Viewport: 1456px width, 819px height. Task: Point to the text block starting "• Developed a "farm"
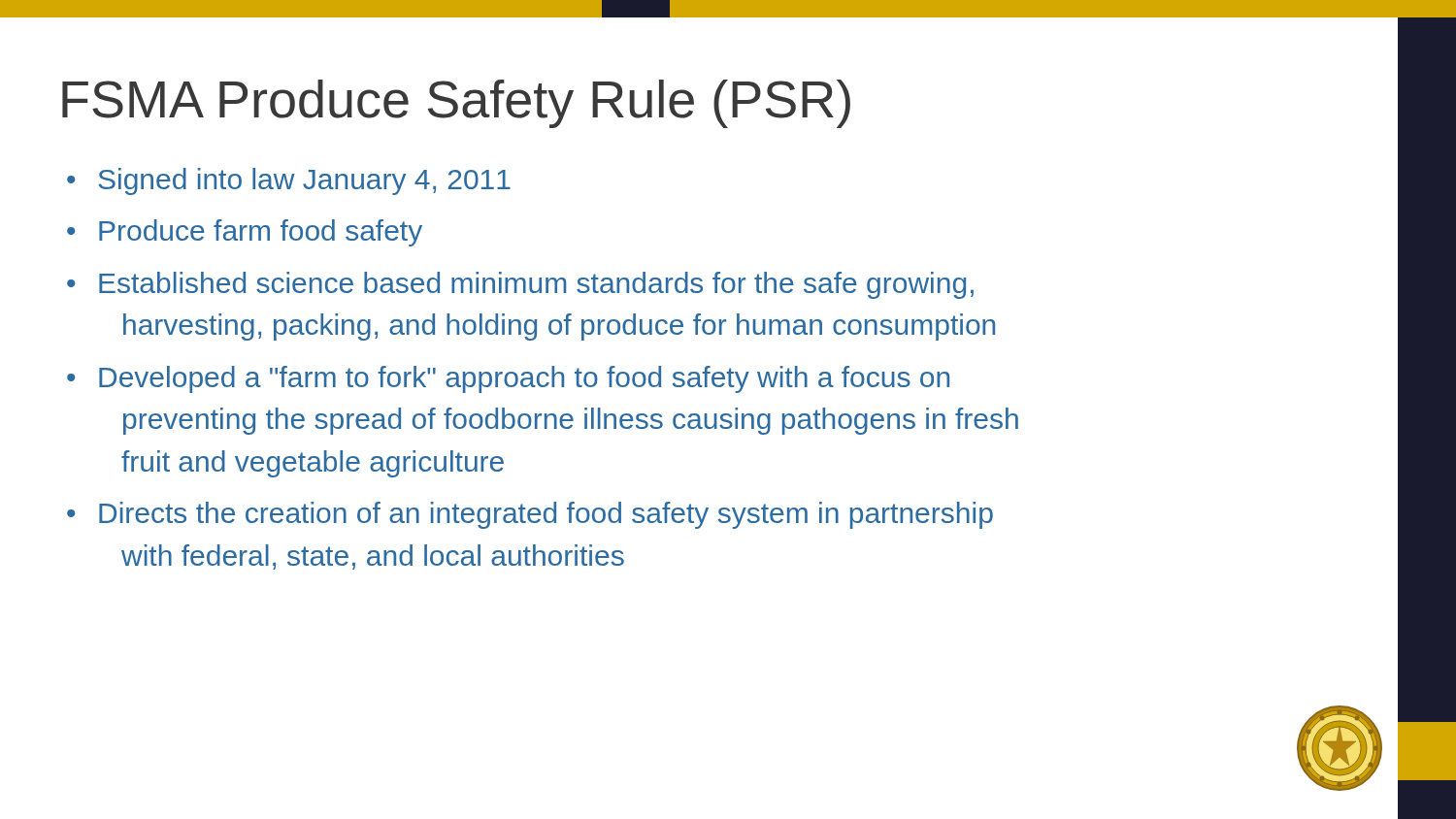tap(543, 417)
